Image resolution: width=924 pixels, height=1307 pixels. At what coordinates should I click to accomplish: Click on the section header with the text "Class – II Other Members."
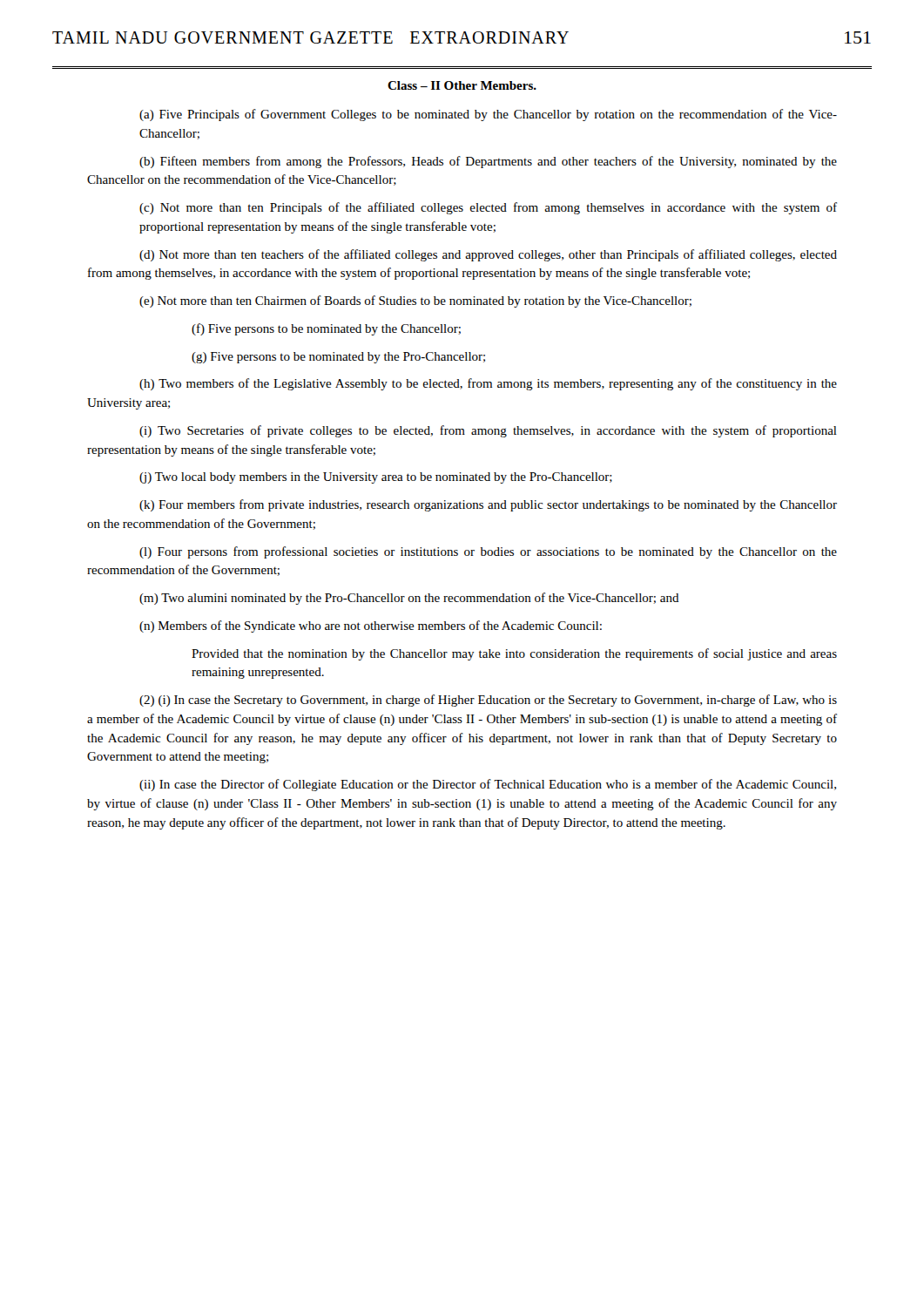pos(462,85)
